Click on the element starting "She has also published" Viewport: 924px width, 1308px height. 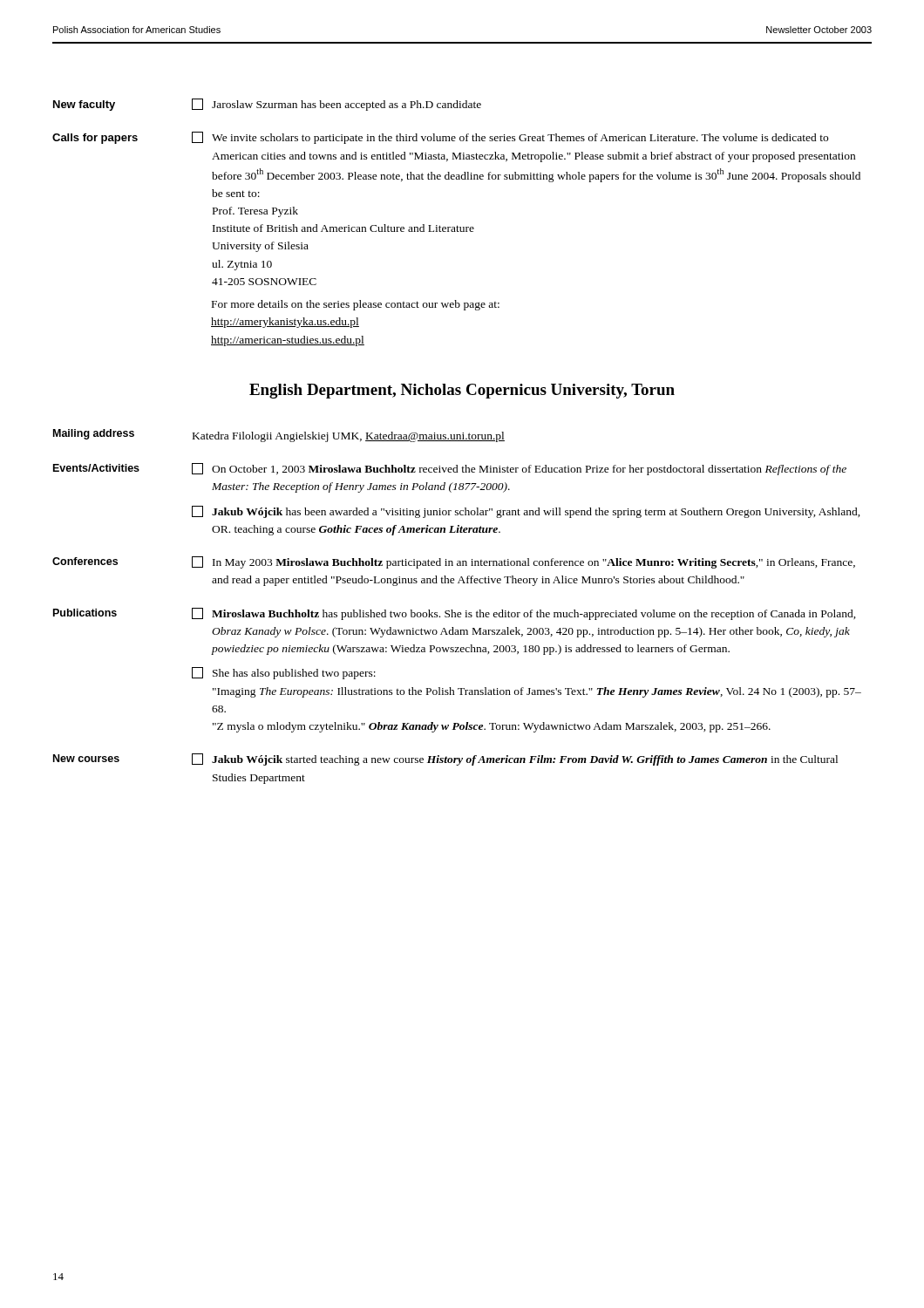coord(532,700)
